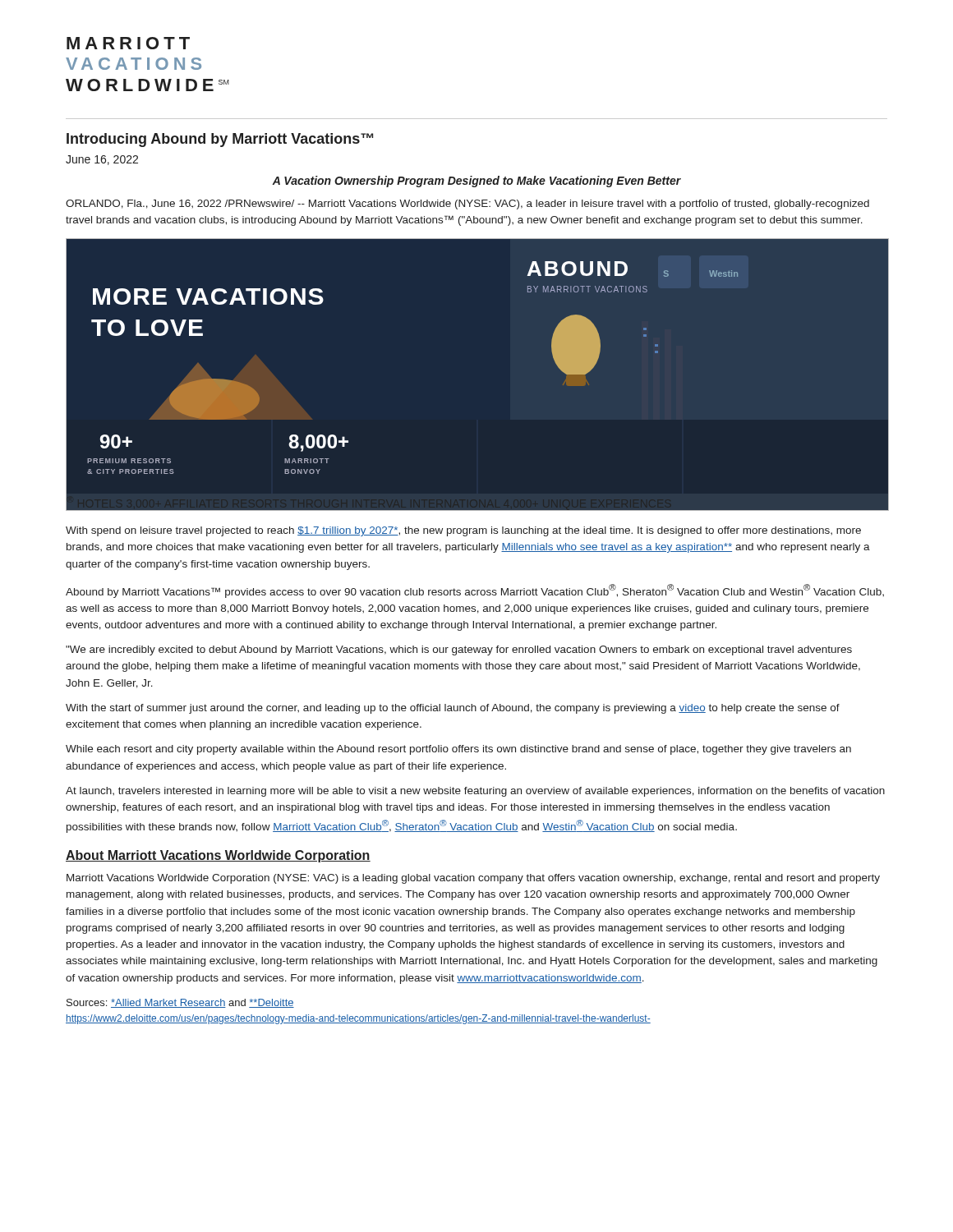This screenshot has width=953, height=1232.
Task: Find the text block that says "Marriott Vacations Worldwide Corporation (NYSE: VAC)"
Action: point(473,928)
